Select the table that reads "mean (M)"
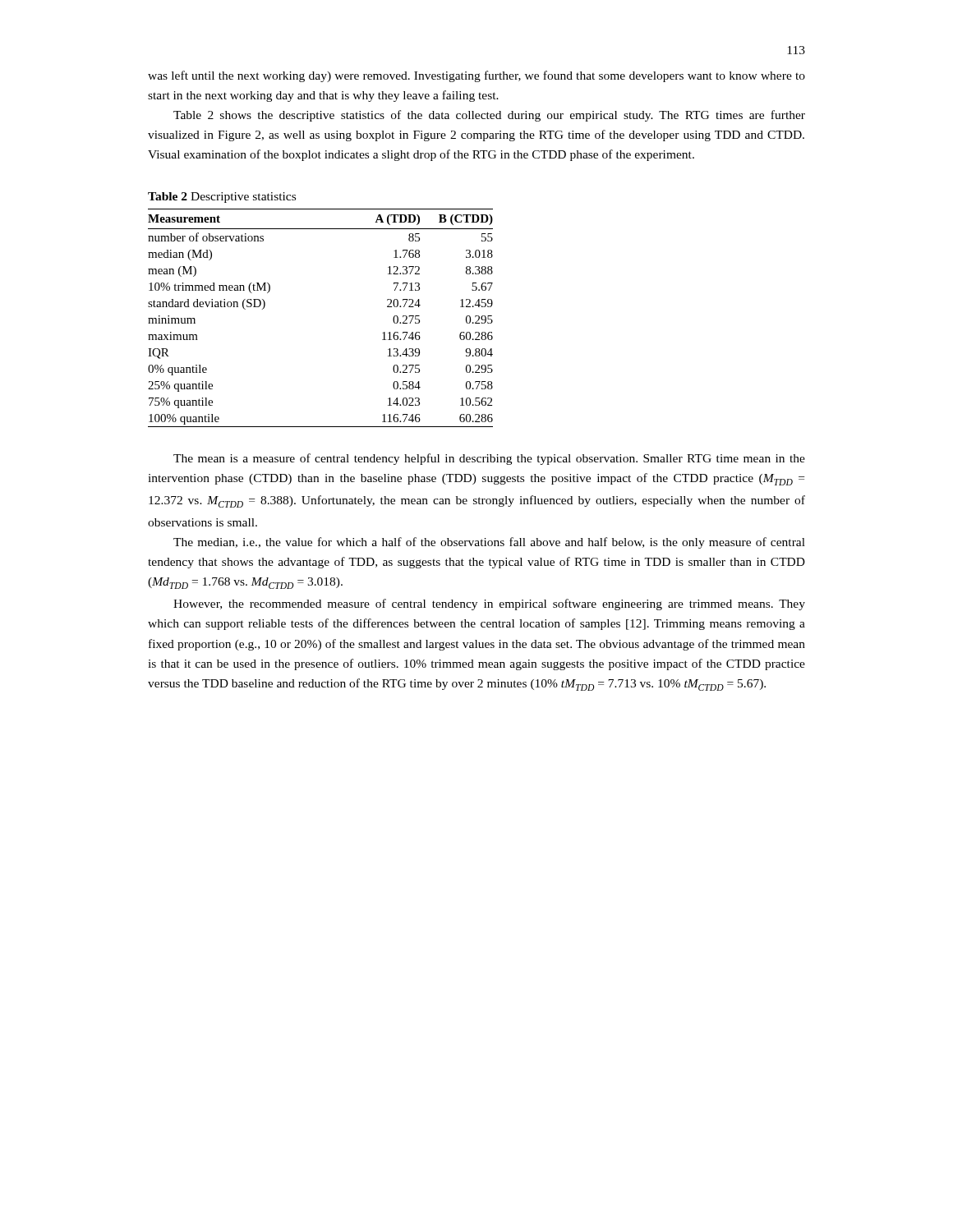The width and height of the screenshot is (953, 1232). pyautogui.click(x=476, y=318)
